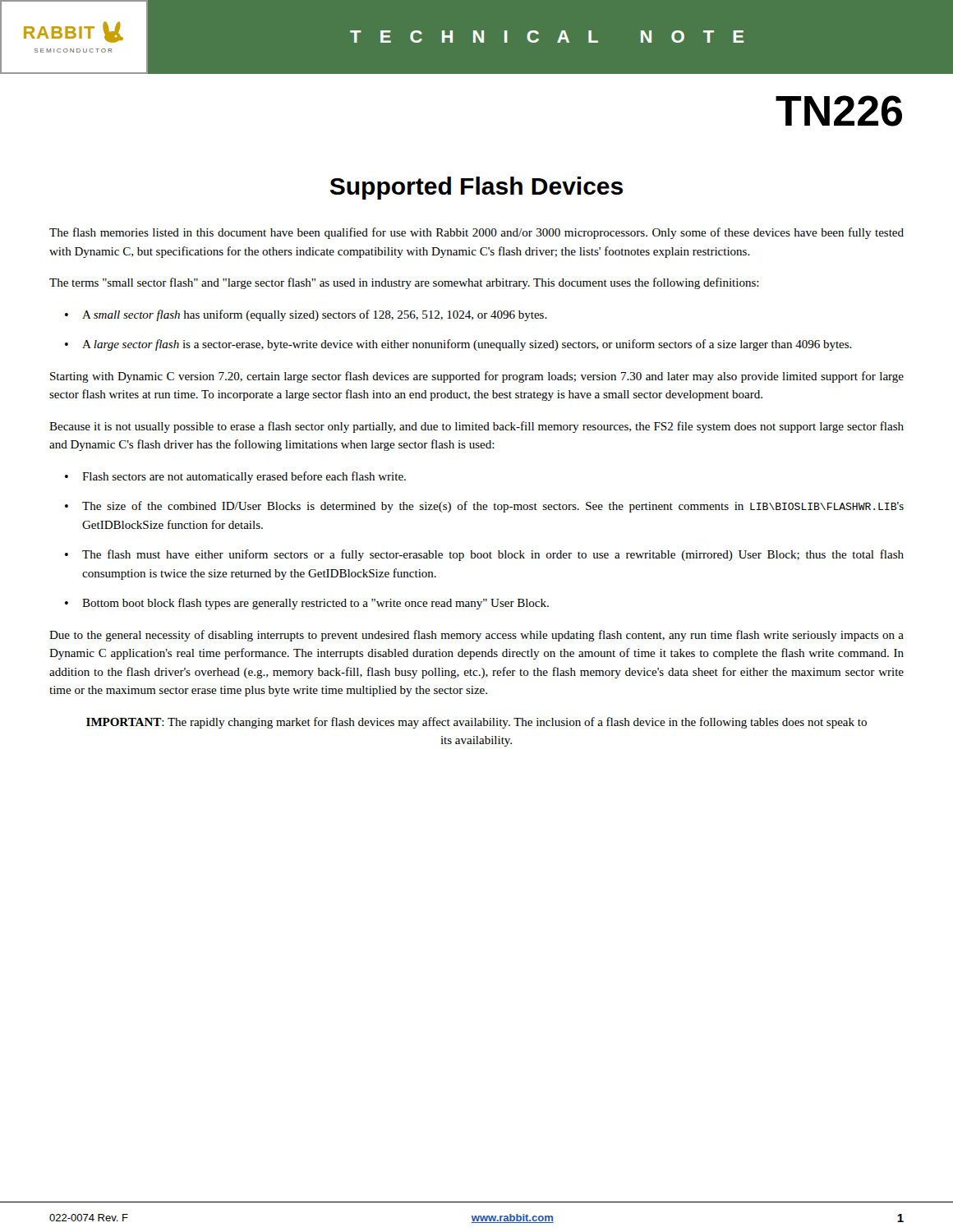953x1232 pixels.
Task: Click on the list item with the text "A large sector"
Action: [467, 344]
